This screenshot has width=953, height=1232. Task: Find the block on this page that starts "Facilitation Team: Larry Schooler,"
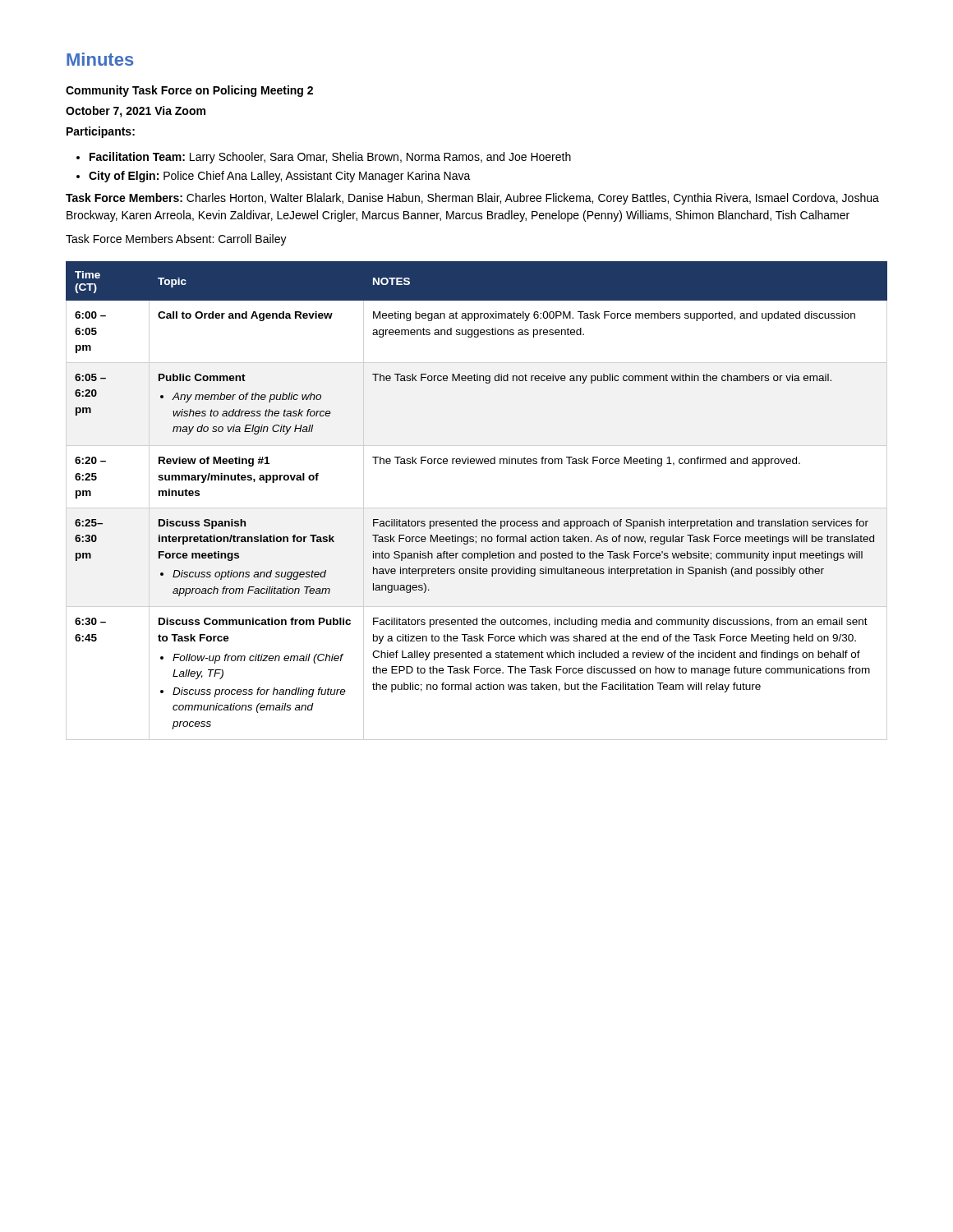pyautogui.click(x=488, y=157)
